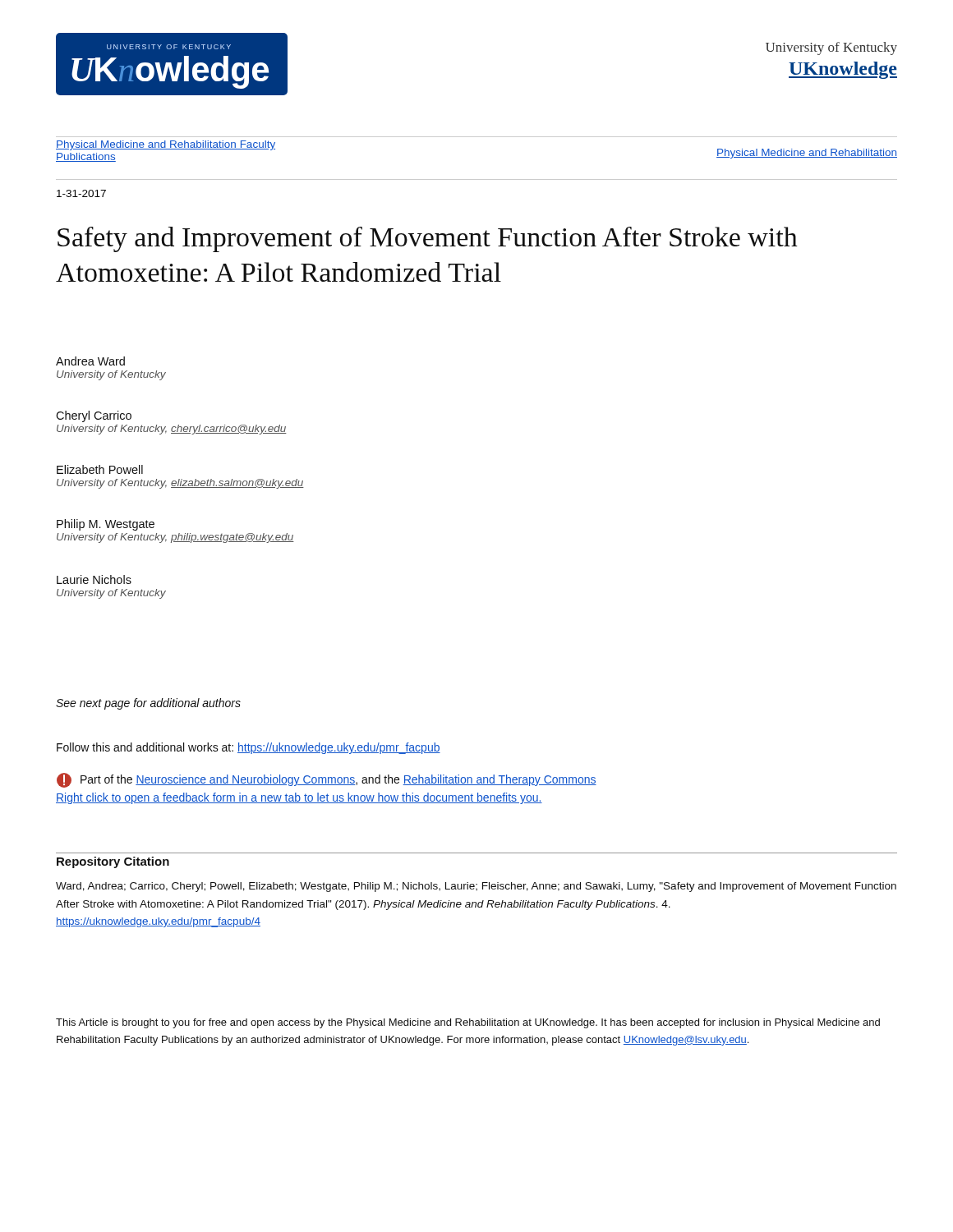Locate the block starting "Follow this and additional works at: https://uknowledge.uky.edu/pmr_facpub"

pyautogui.click(x=248, y=747)
